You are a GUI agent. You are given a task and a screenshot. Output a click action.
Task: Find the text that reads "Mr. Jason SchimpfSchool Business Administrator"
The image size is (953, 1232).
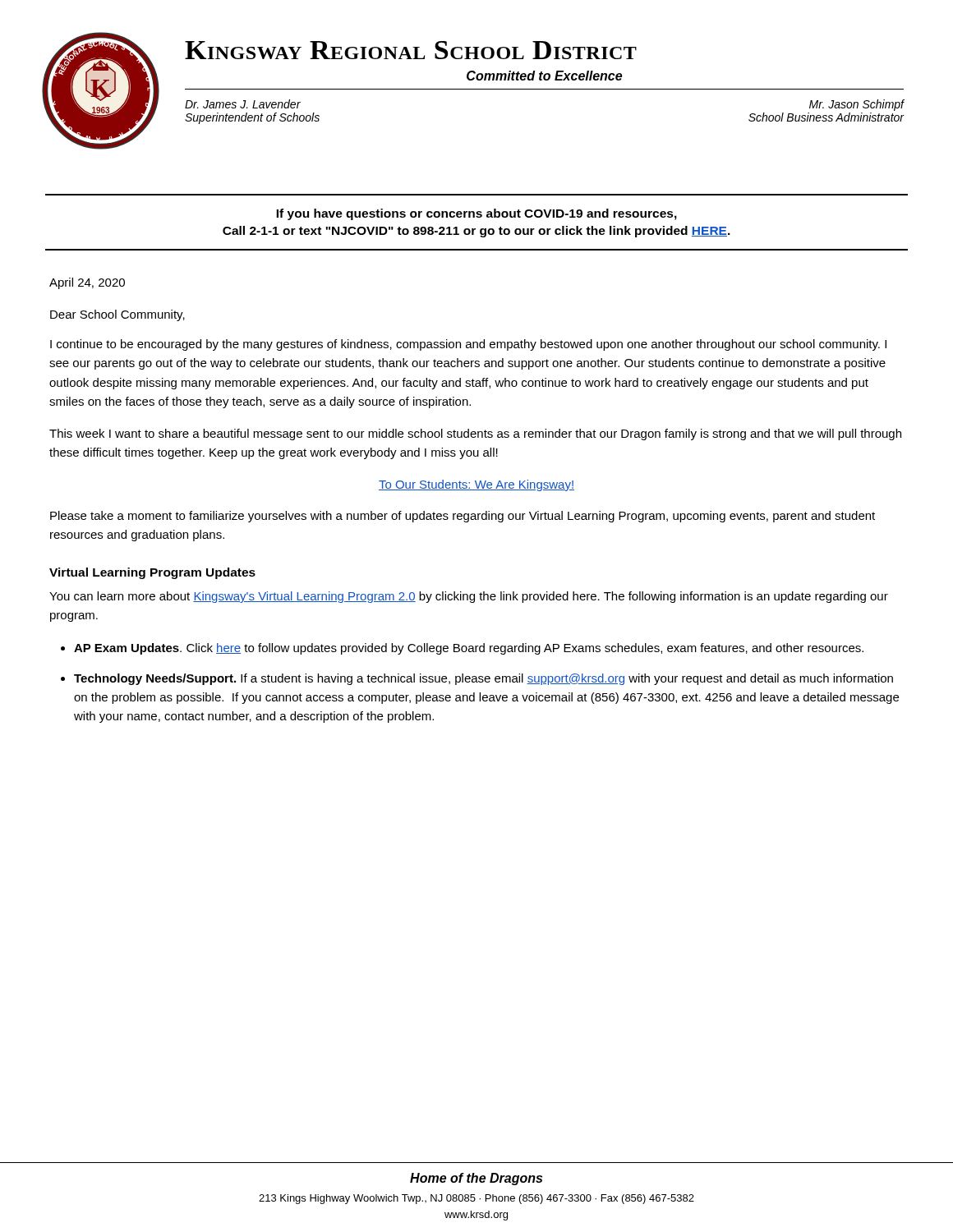826,111
